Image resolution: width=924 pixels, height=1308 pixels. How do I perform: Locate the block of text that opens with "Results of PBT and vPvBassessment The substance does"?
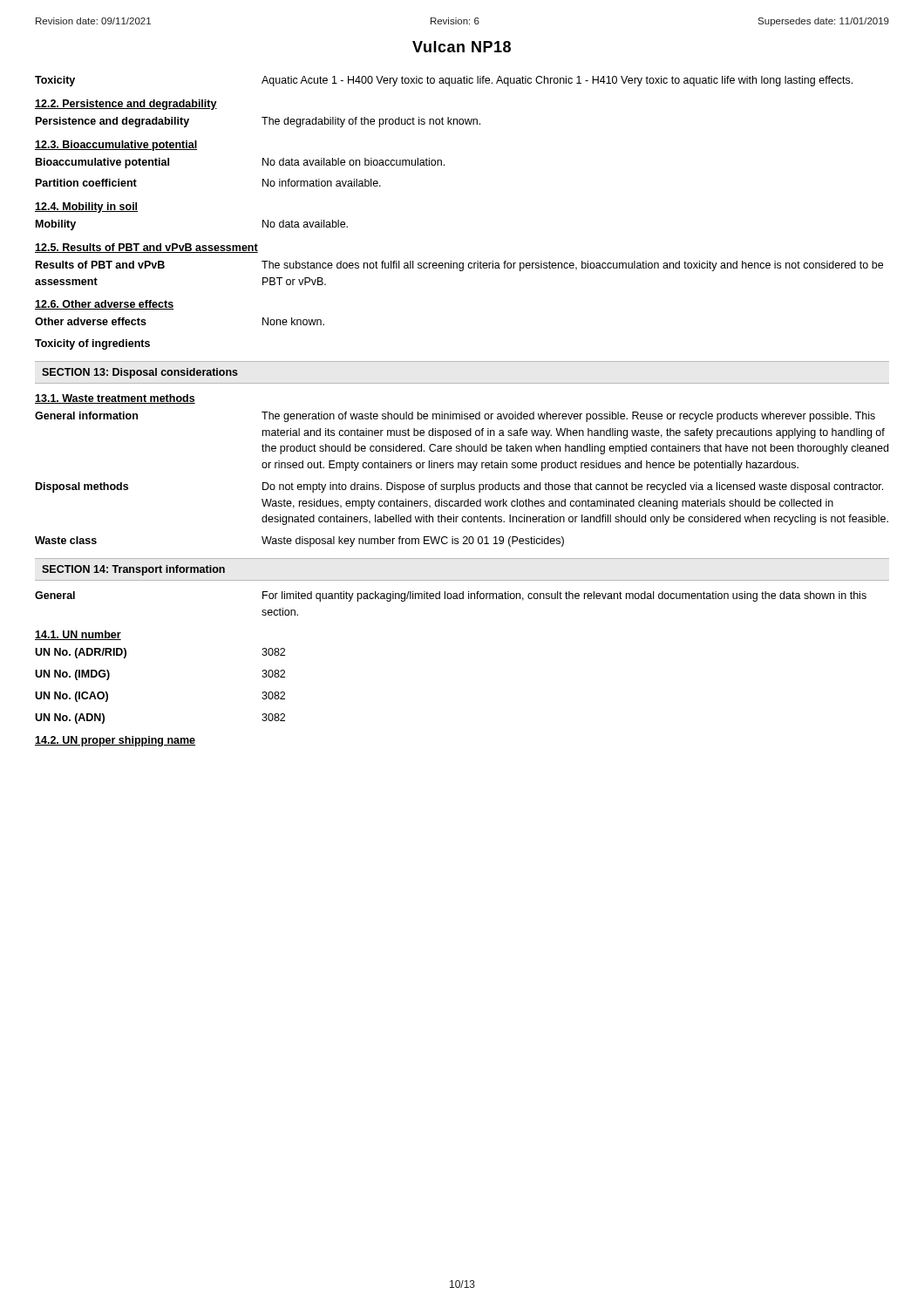tap(462, 273)
